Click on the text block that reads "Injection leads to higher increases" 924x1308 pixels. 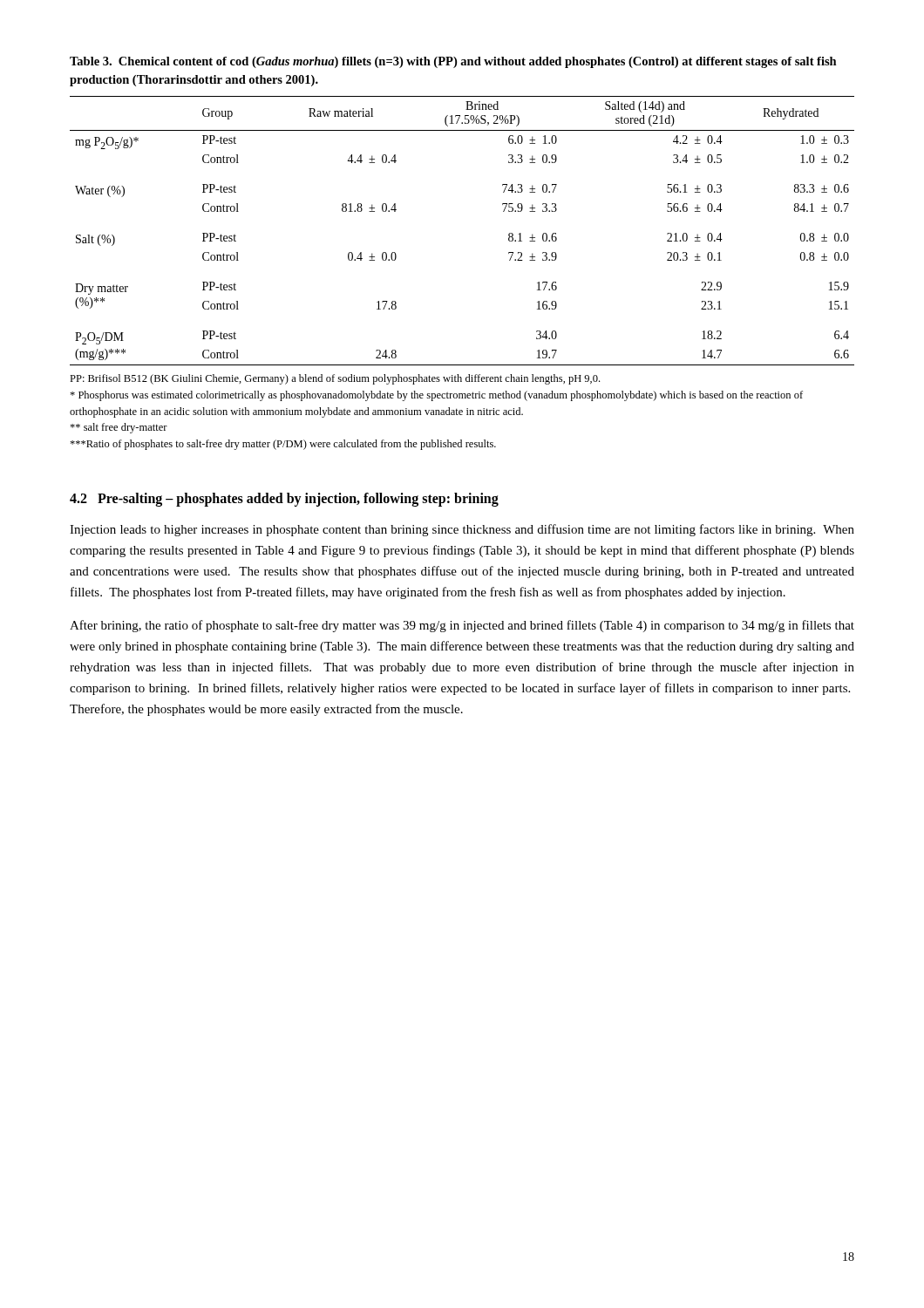(x=462, y=561)
